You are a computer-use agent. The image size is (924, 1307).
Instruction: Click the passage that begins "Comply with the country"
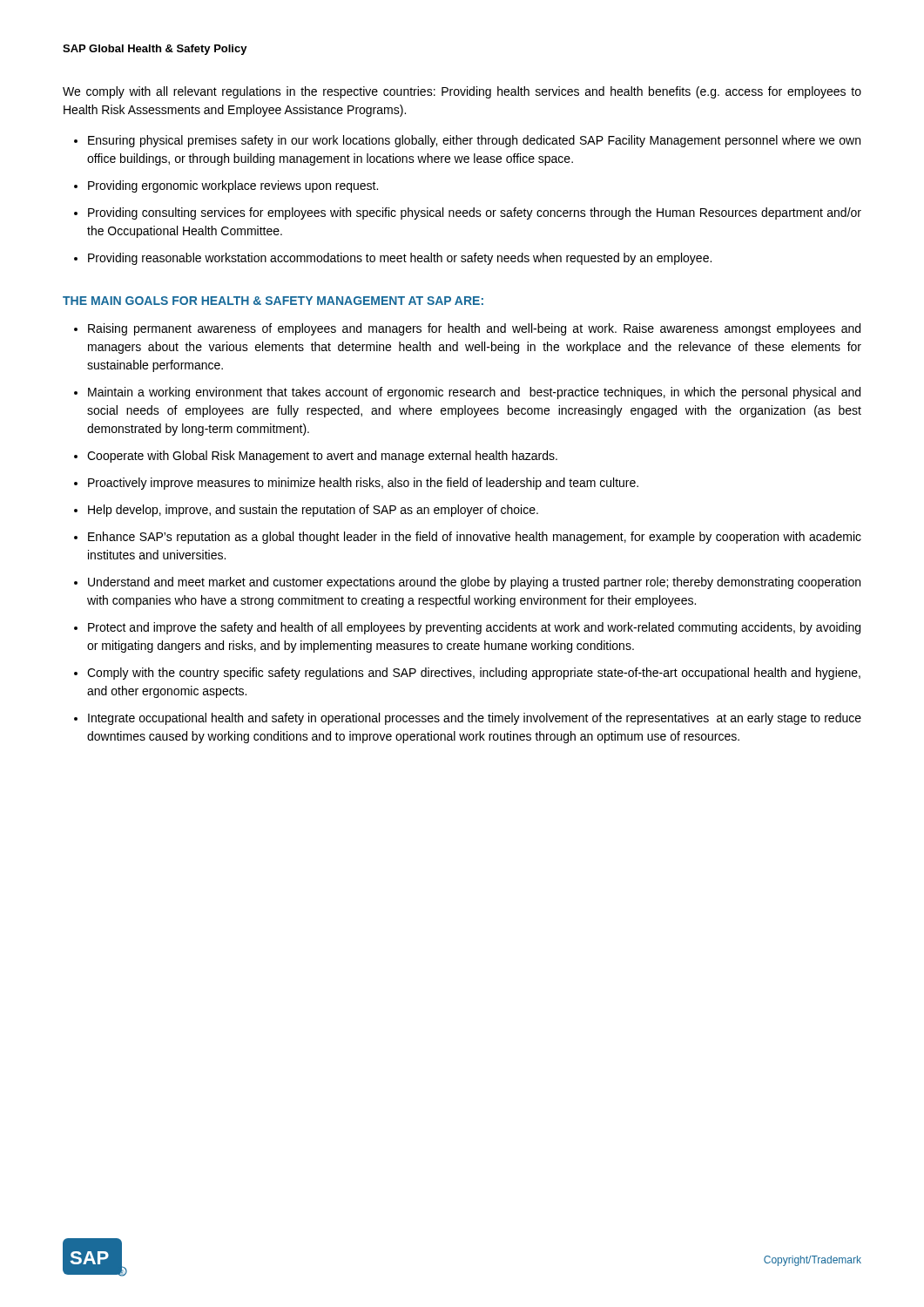tap(474, 682)
